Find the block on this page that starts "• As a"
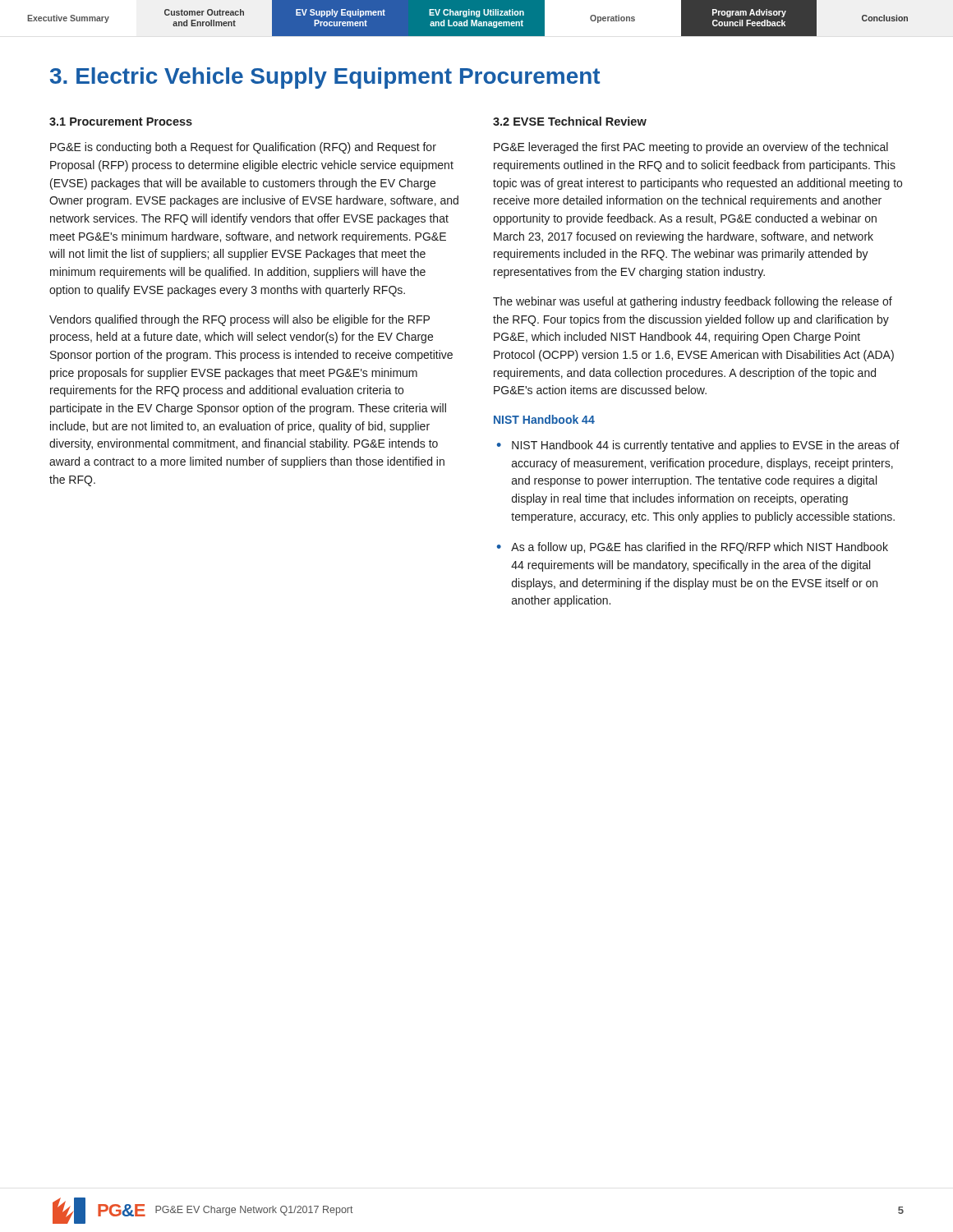 (x=700, y=575)
